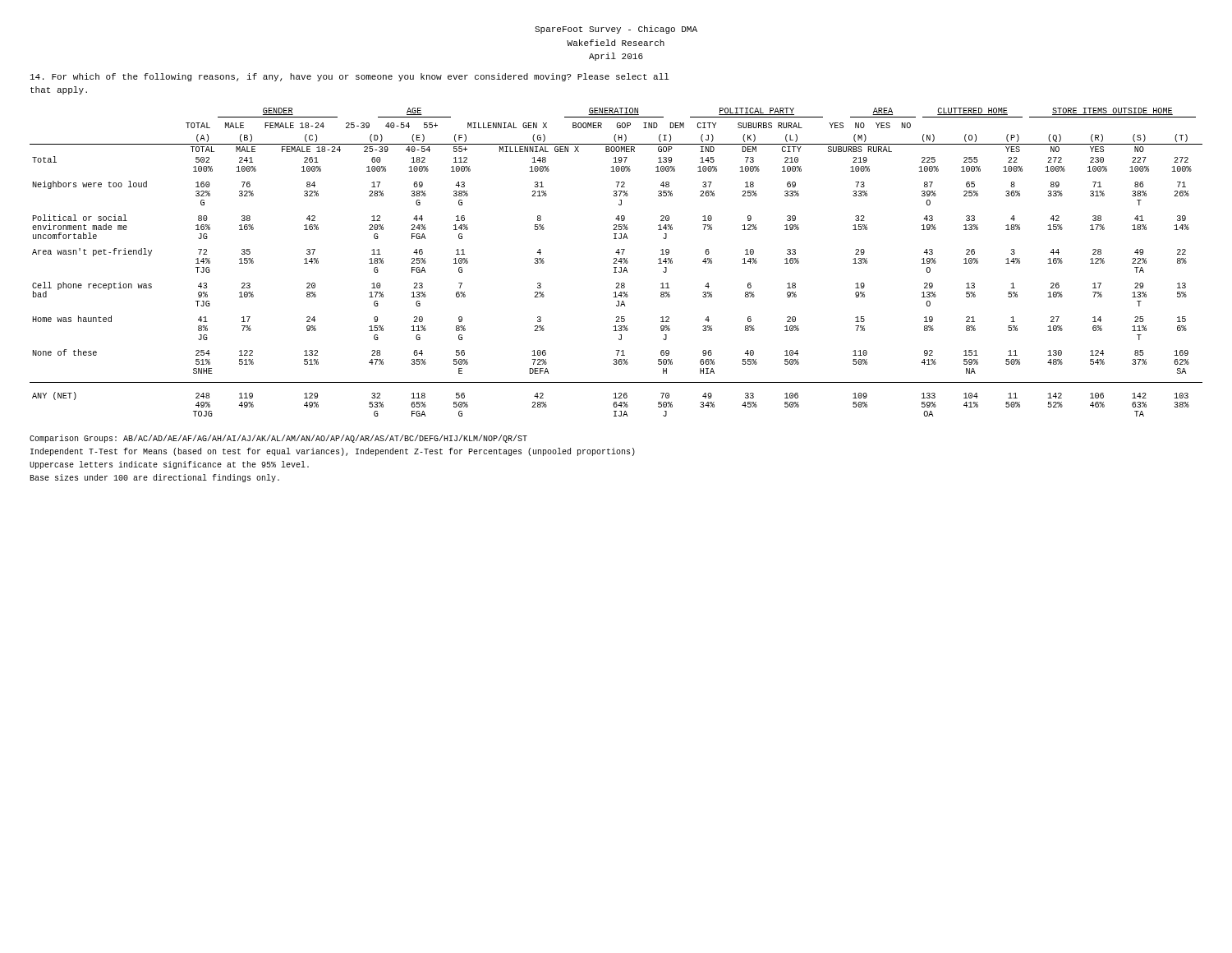Locate the block of text that opens with "For which of the following"

[x=349, y=84]
